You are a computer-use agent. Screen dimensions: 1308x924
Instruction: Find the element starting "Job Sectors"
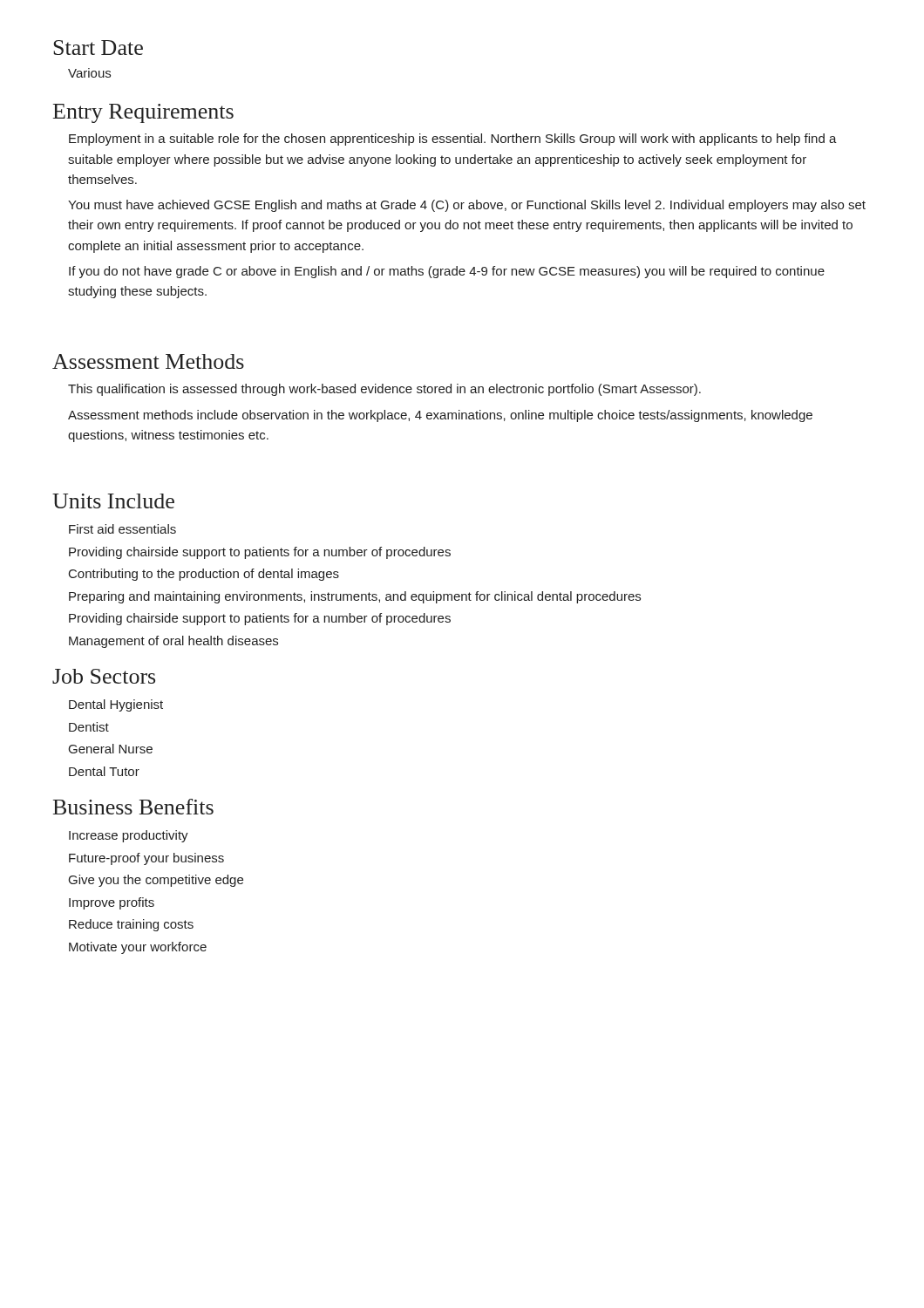[104, 676]
